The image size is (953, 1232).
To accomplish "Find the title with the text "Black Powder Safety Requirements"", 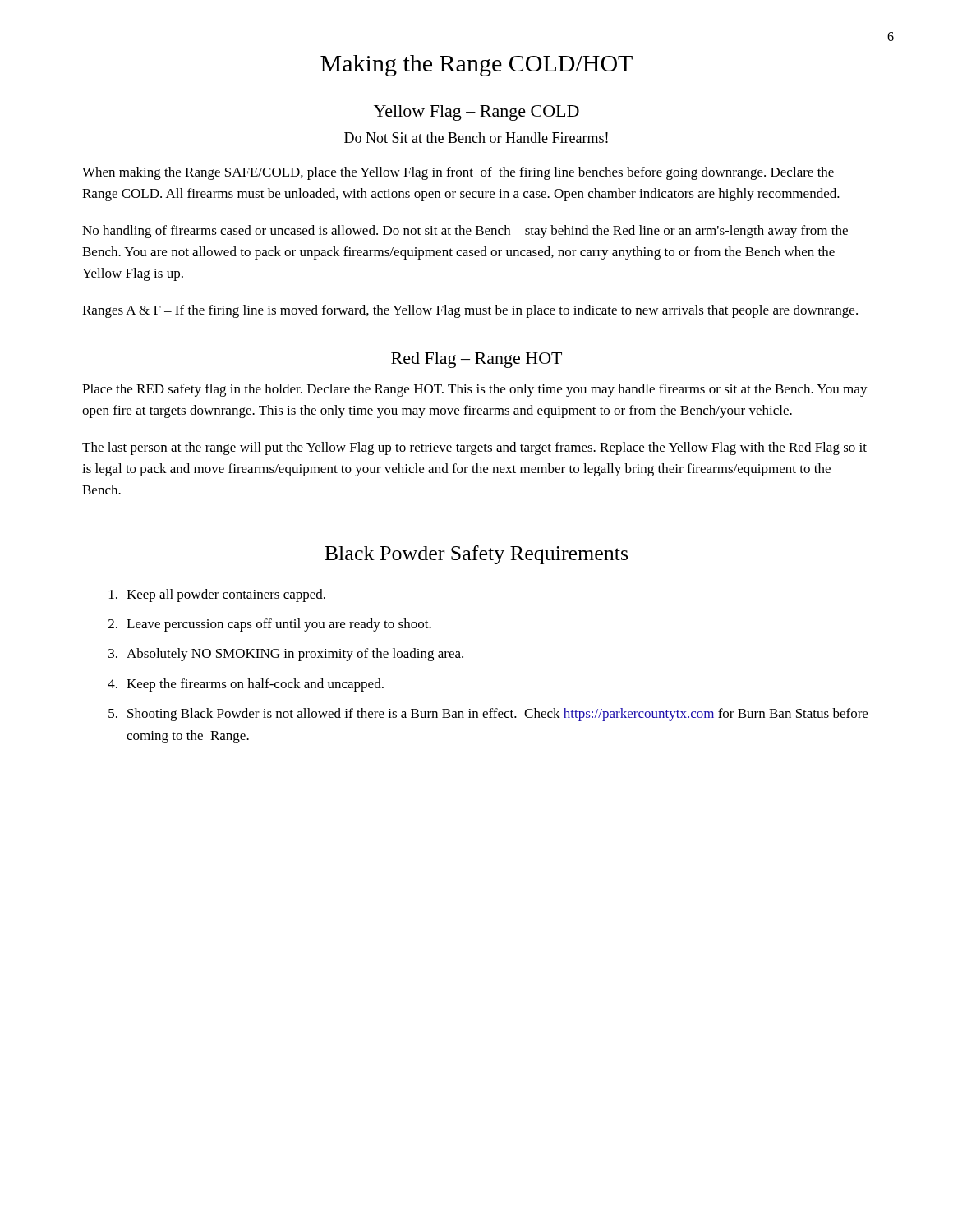I will pyautogui.click(x=476, y=553).
